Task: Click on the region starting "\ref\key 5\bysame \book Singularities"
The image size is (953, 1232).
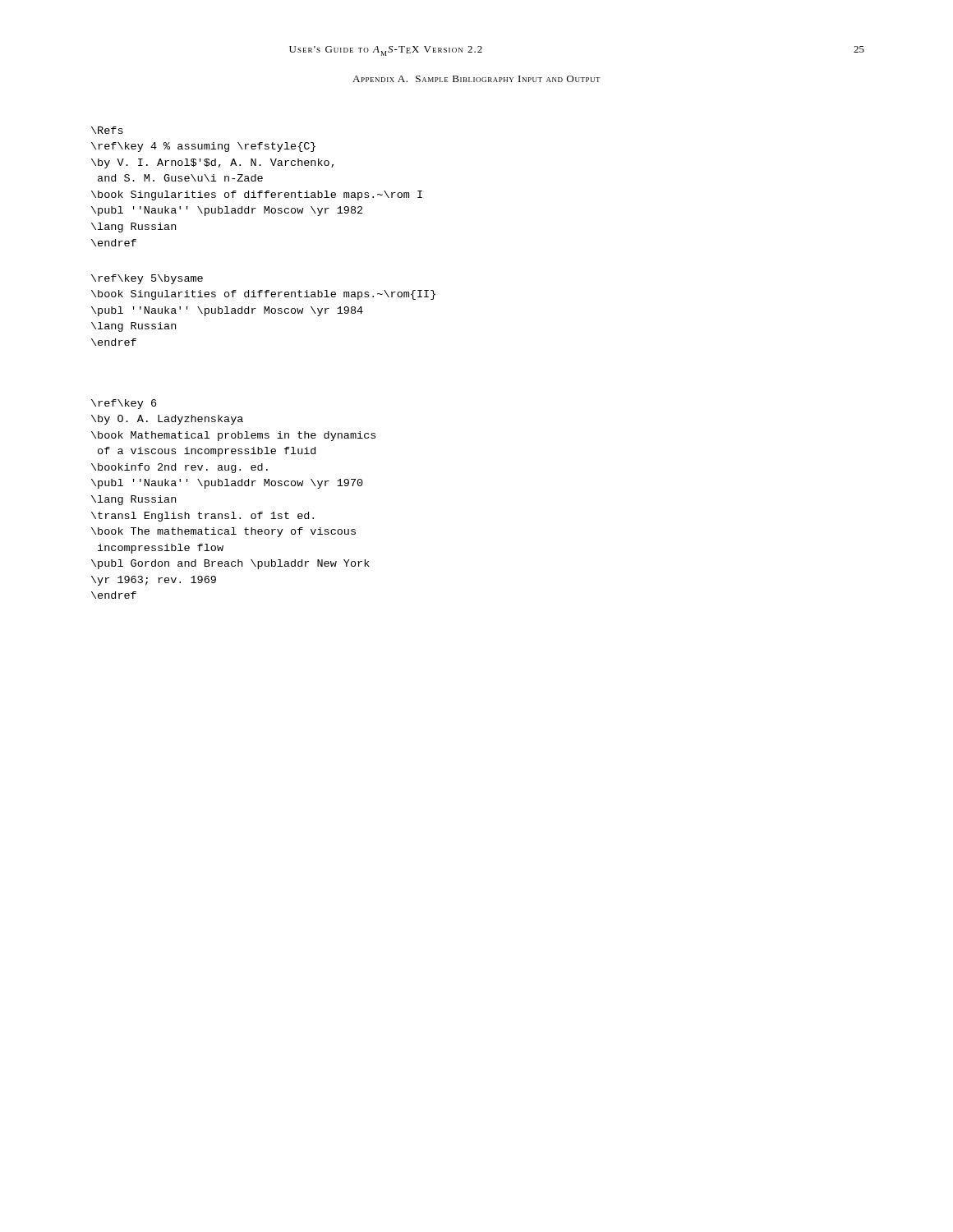Action: click(x=263, y=311)
